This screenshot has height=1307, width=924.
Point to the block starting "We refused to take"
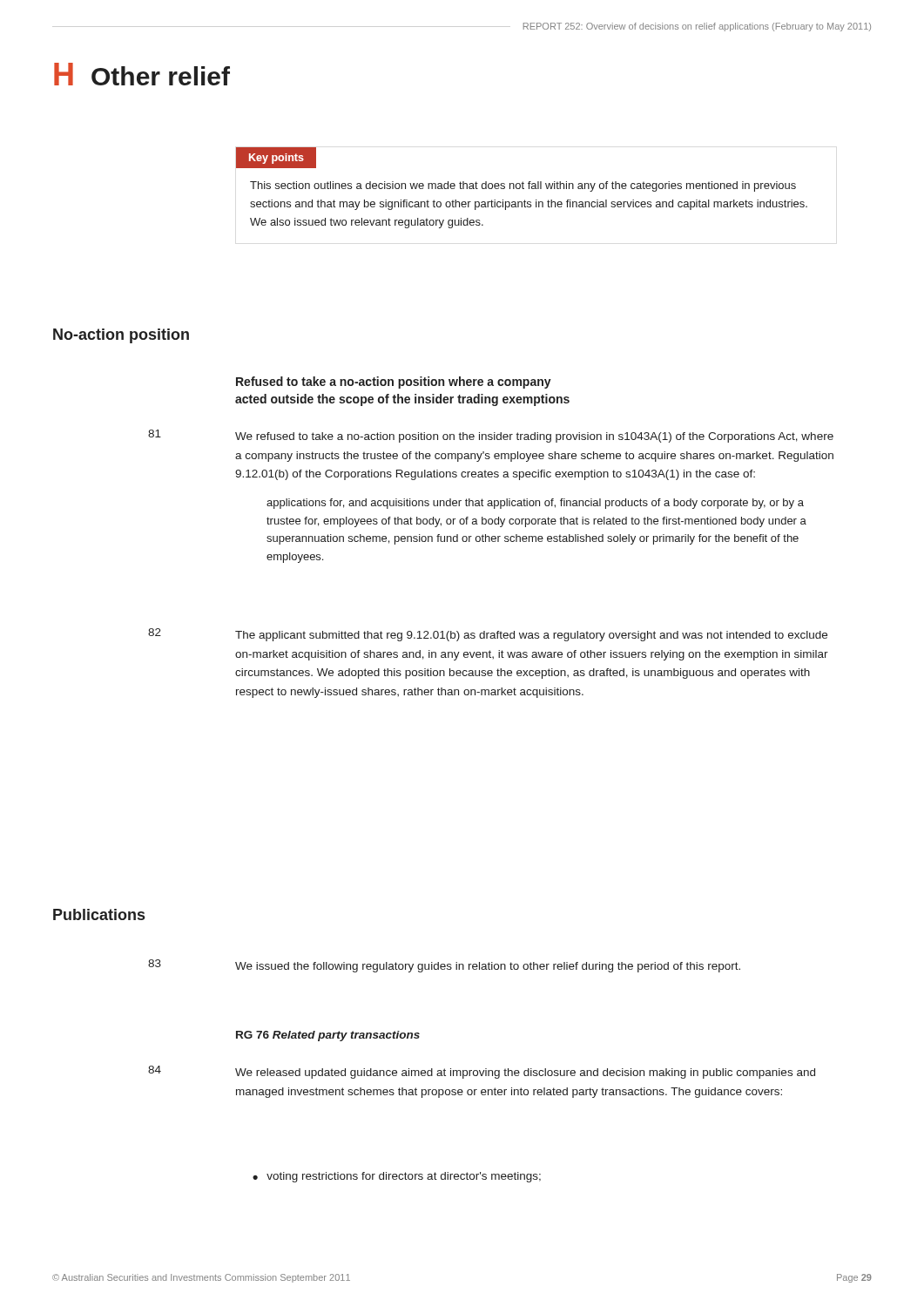pyautogui.click(x=536, y=498)
